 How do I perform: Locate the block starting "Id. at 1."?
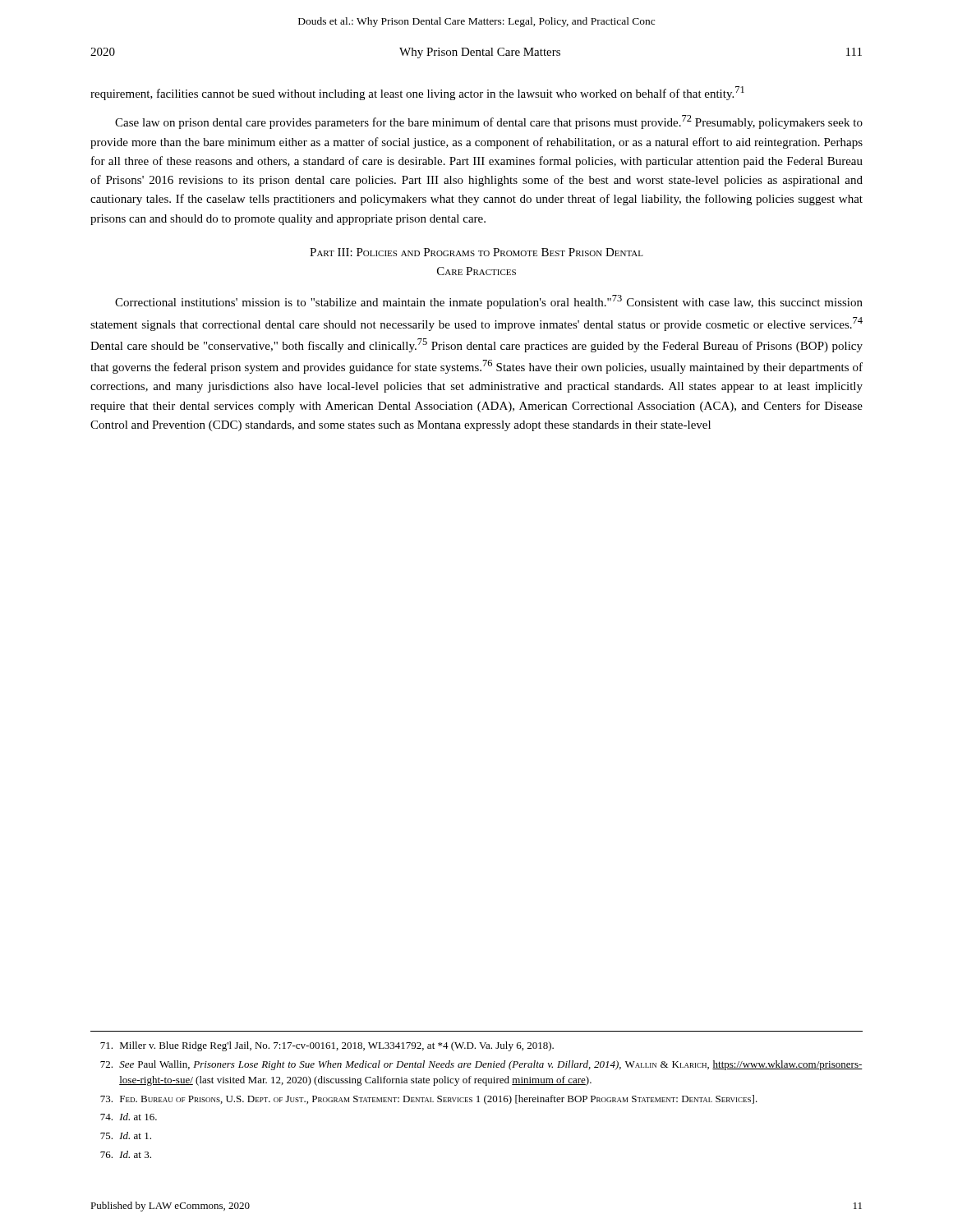tap(126, 1135)
